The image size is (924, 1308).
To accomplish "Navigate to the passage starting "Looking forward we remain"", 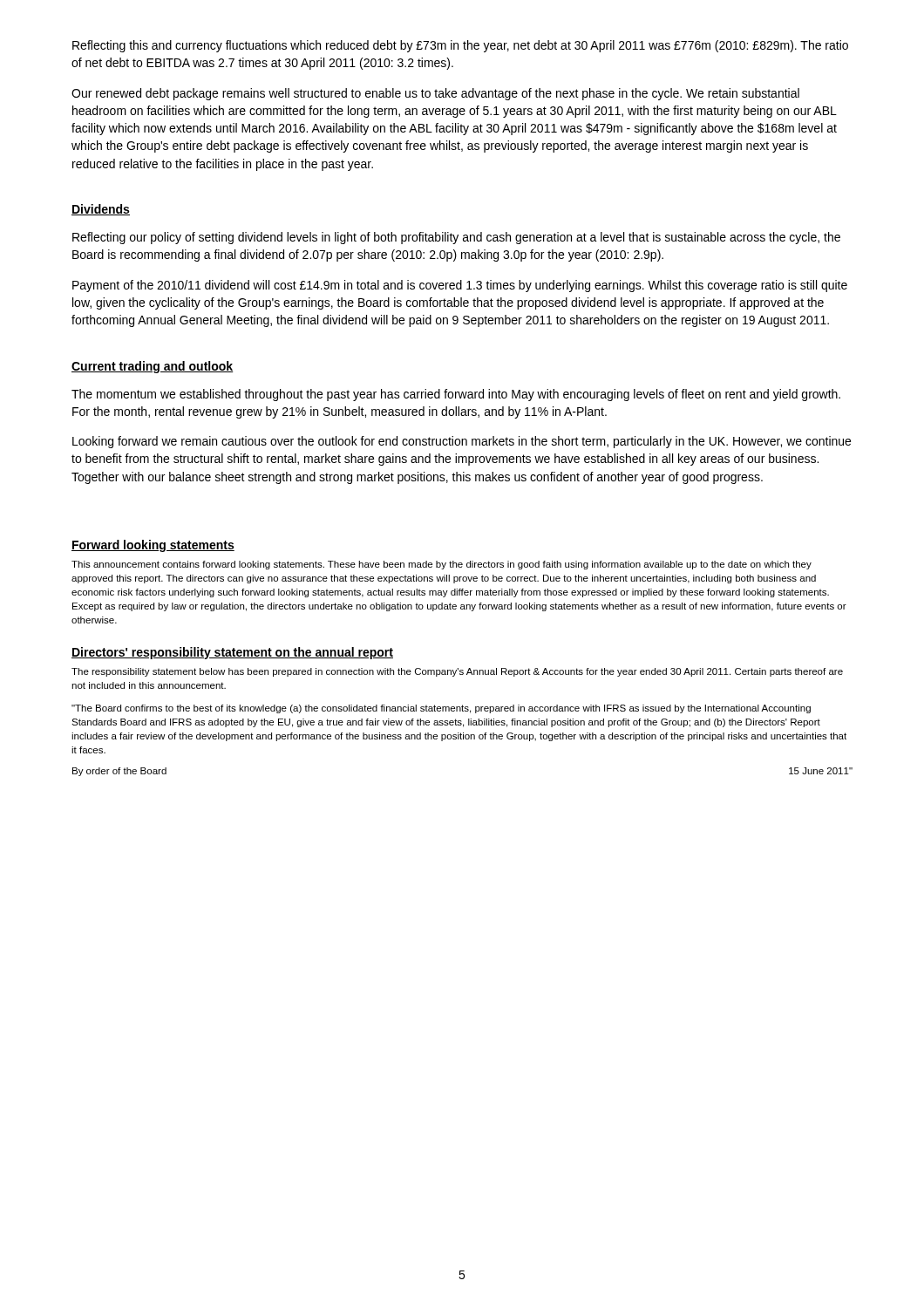I will click(x=462, y=459).
